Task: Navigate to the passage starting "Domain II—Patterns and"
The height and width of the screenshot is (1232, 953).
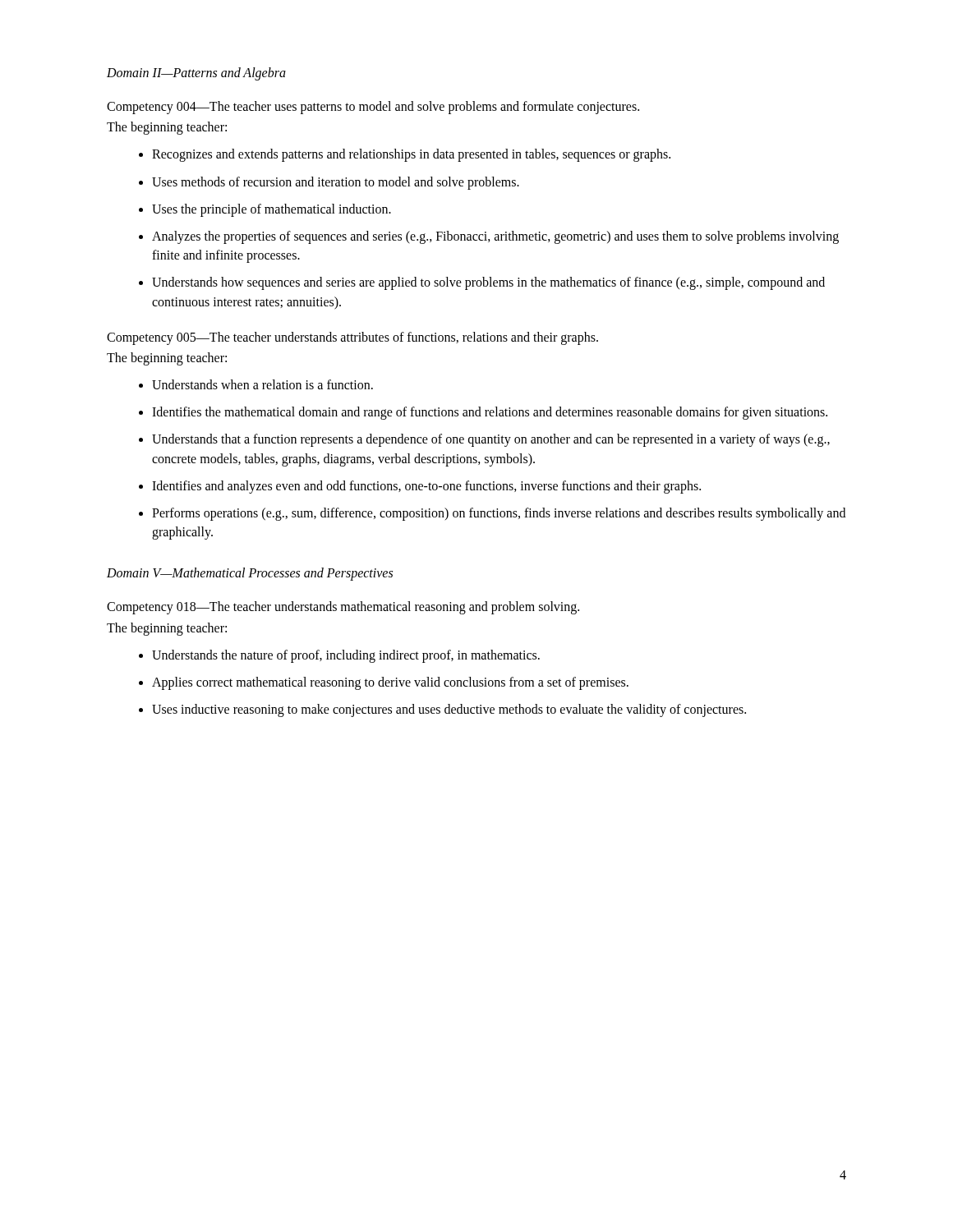Action: 196,73
